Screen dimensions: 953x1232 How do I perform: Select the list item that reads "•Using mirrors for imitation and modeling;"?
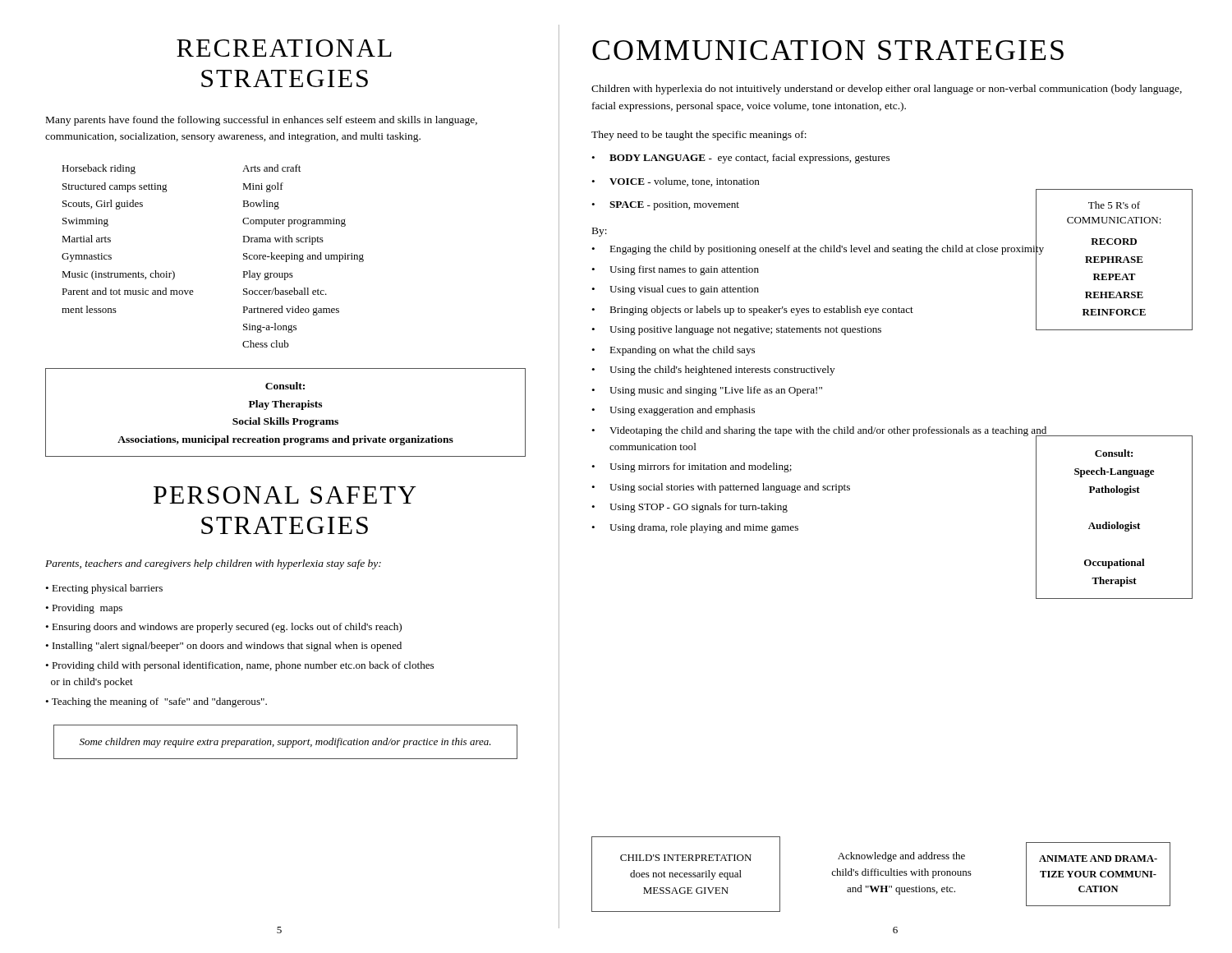tap(692, 467)
